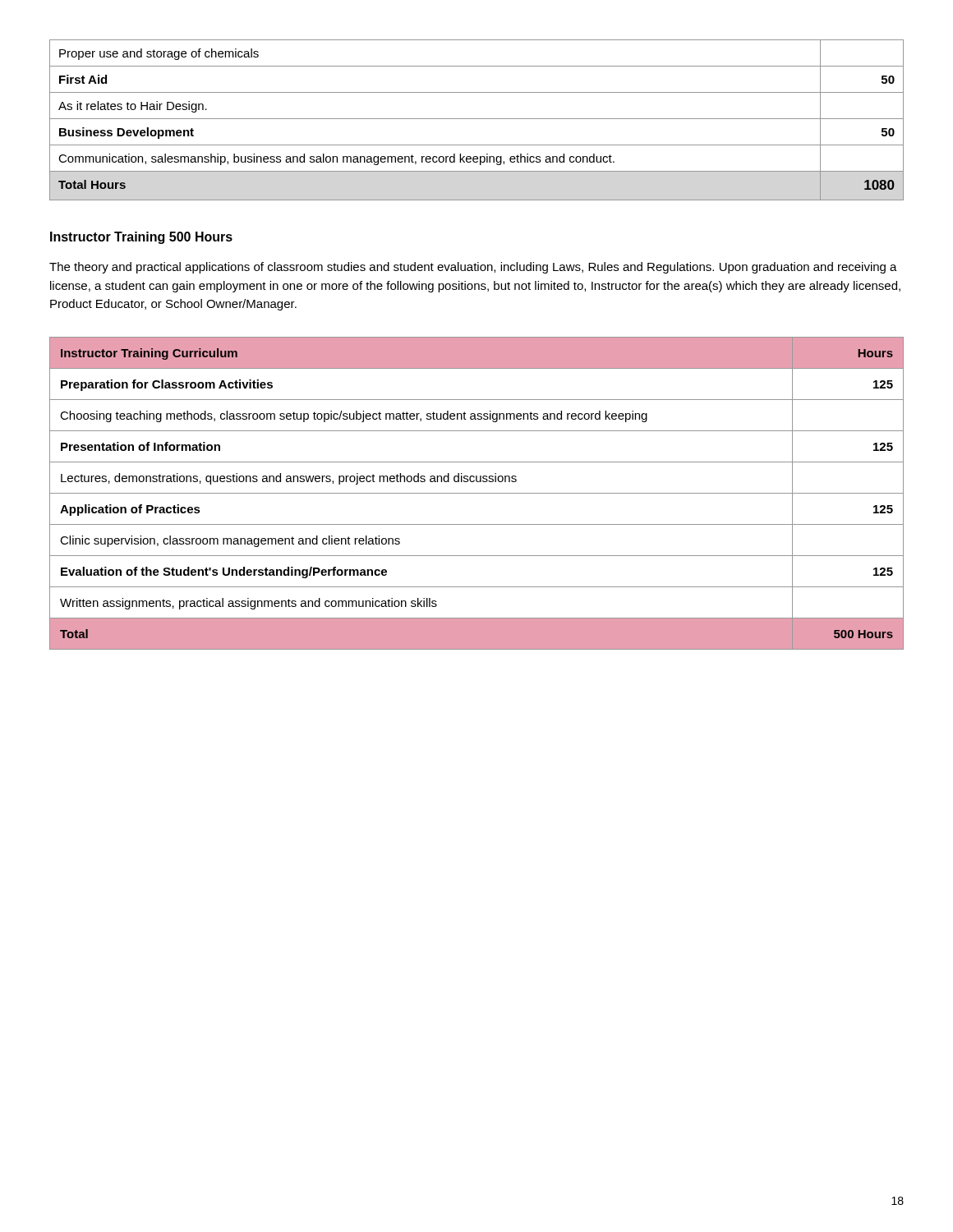The height and width of the screenshot is (1232, 953).
Task: Click on the table containing "As it relates to Hair"
Action: [x=476, y=120]
